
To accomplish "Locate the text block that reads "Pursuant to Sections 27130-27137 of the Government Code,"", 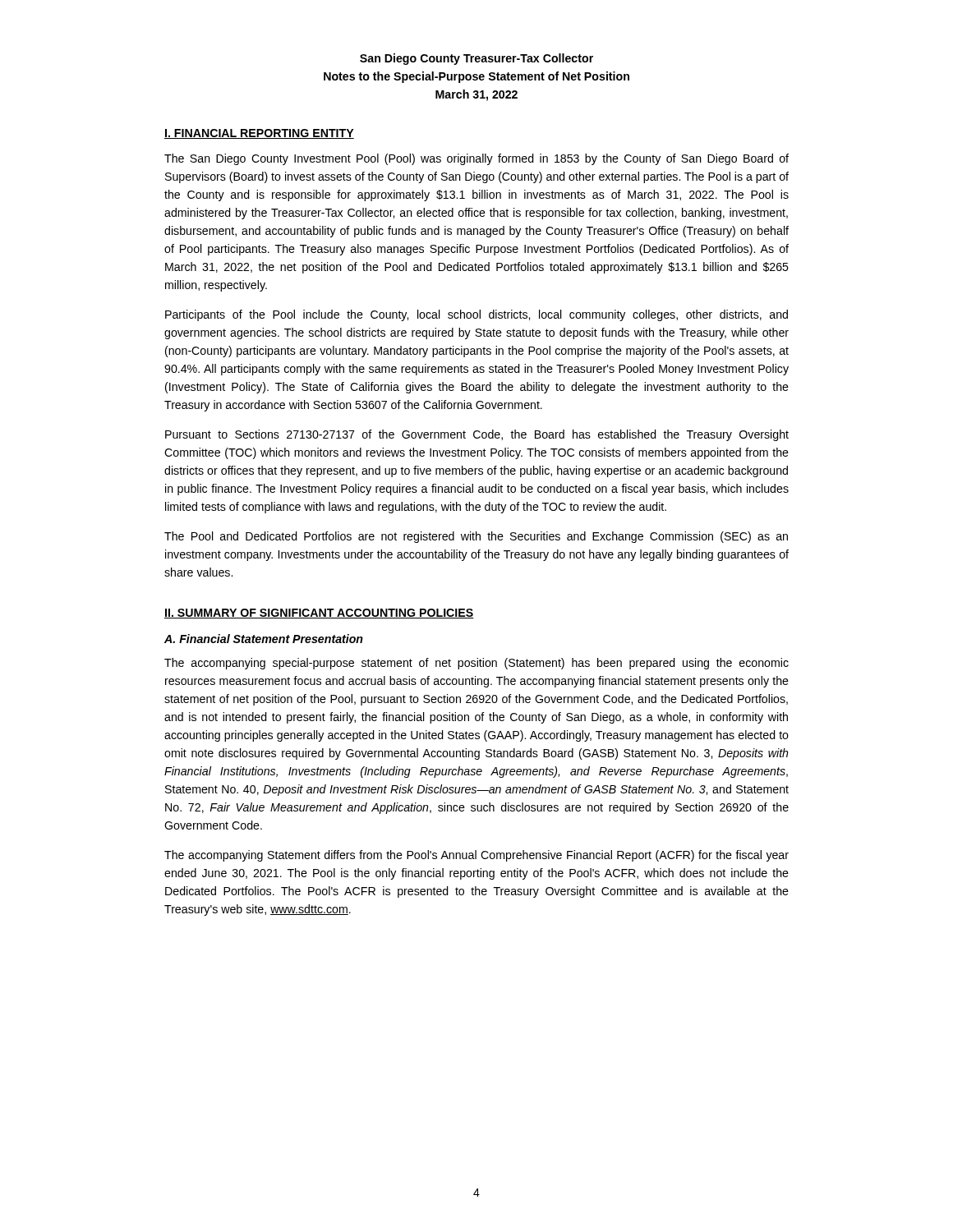I will coord(476,471).
